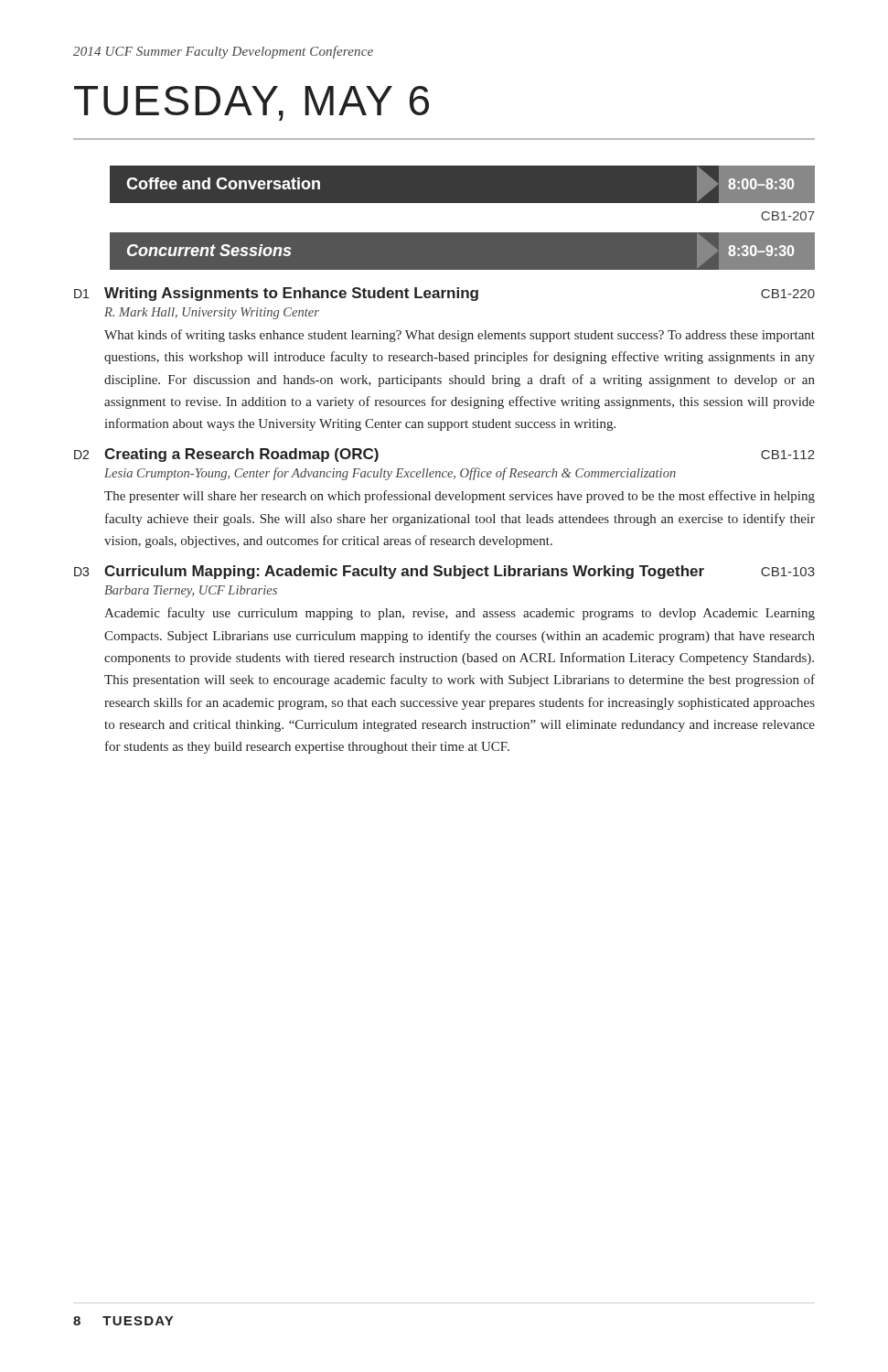The width and height of the screenshot is (888, 1372).
Task: Navigate to the block starting "Academic faculty use curriculum mapping to"
Action: 460,680
